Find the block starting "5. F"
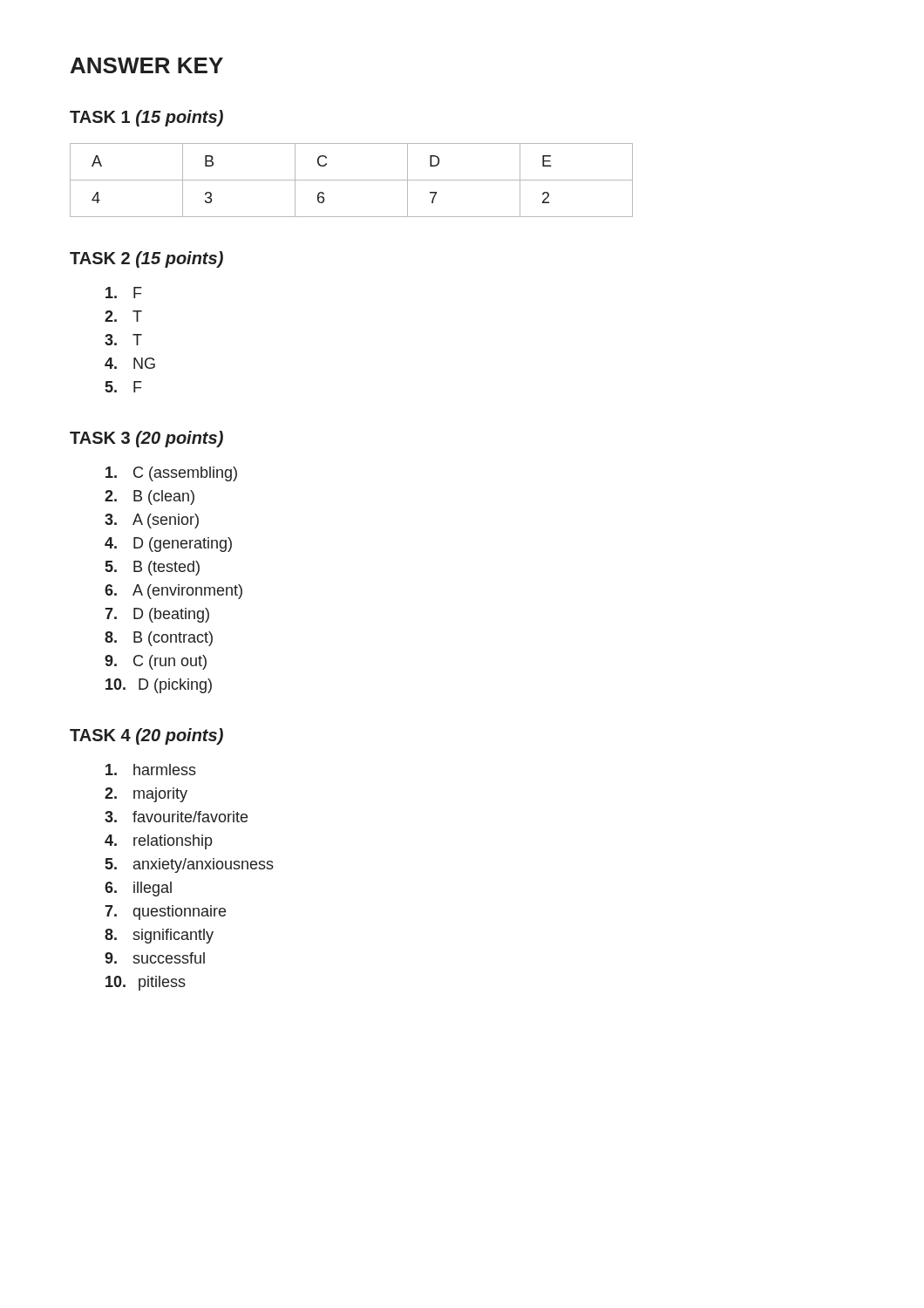The width and height of the screenshot is (924, 1308). coord(123,388)
